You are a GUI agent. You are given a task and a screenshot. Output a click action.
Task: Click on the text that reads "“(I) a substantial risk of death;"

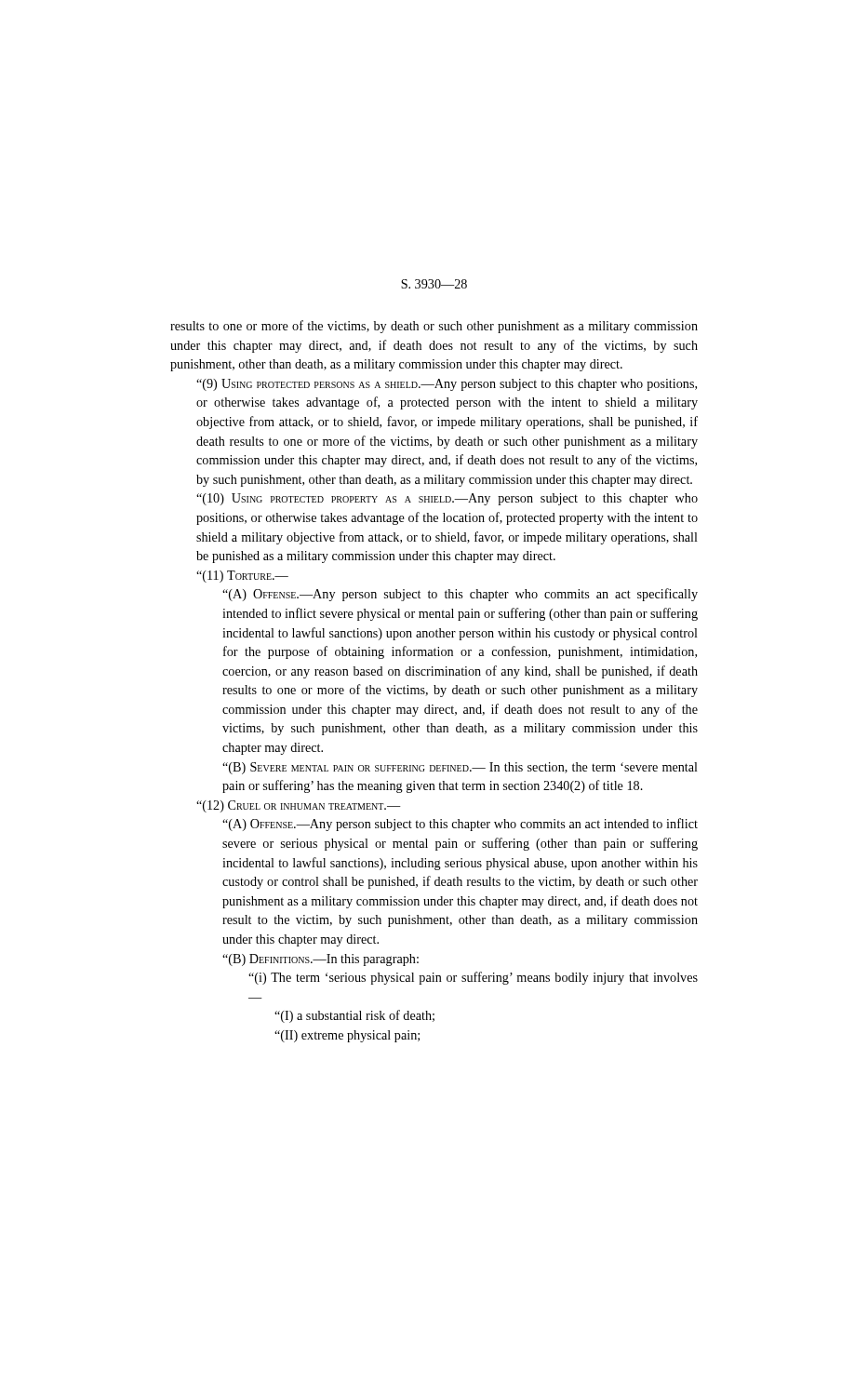(354, 1016)
